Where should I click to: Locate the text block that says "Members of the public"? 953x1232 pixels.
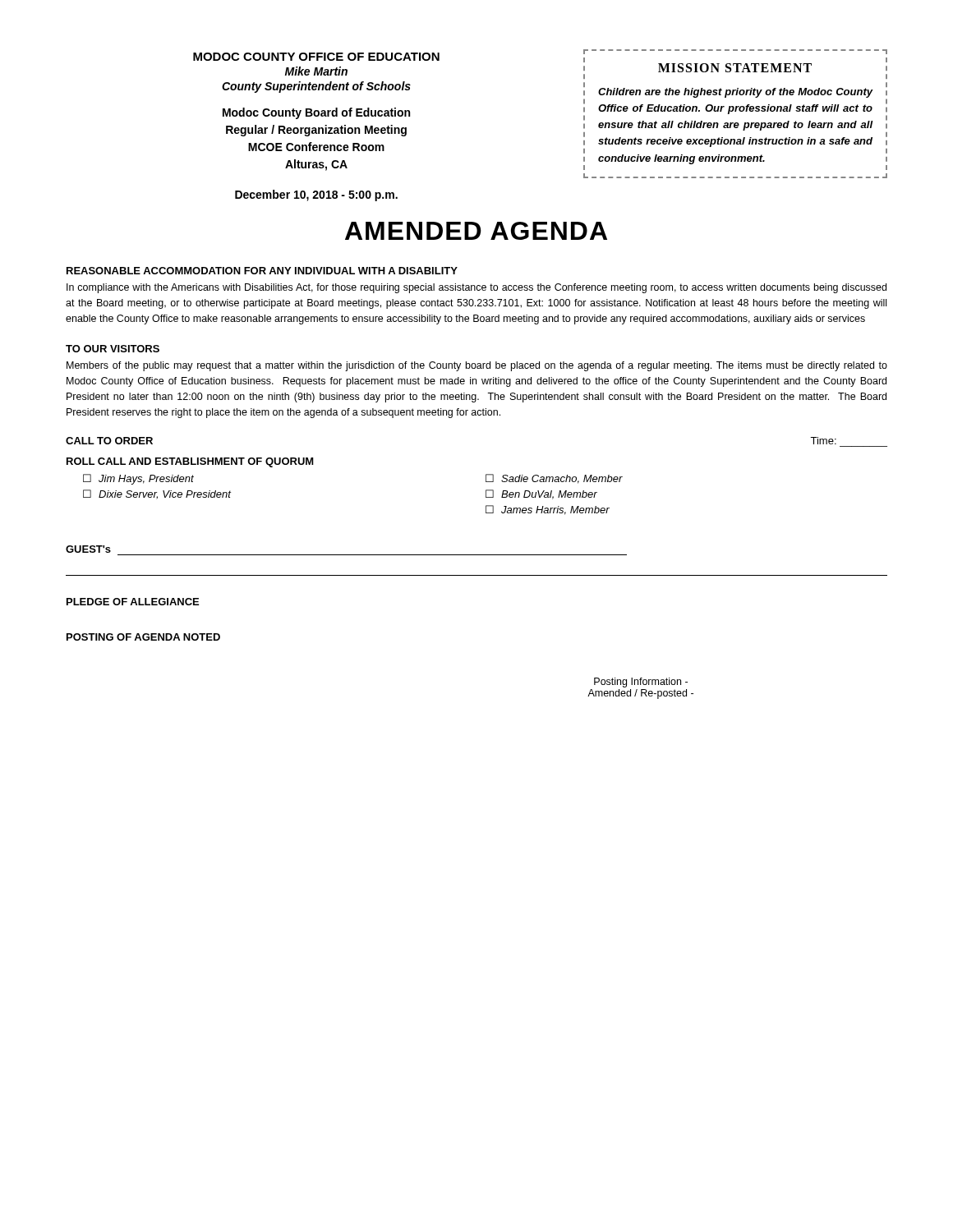pos(476,389)
